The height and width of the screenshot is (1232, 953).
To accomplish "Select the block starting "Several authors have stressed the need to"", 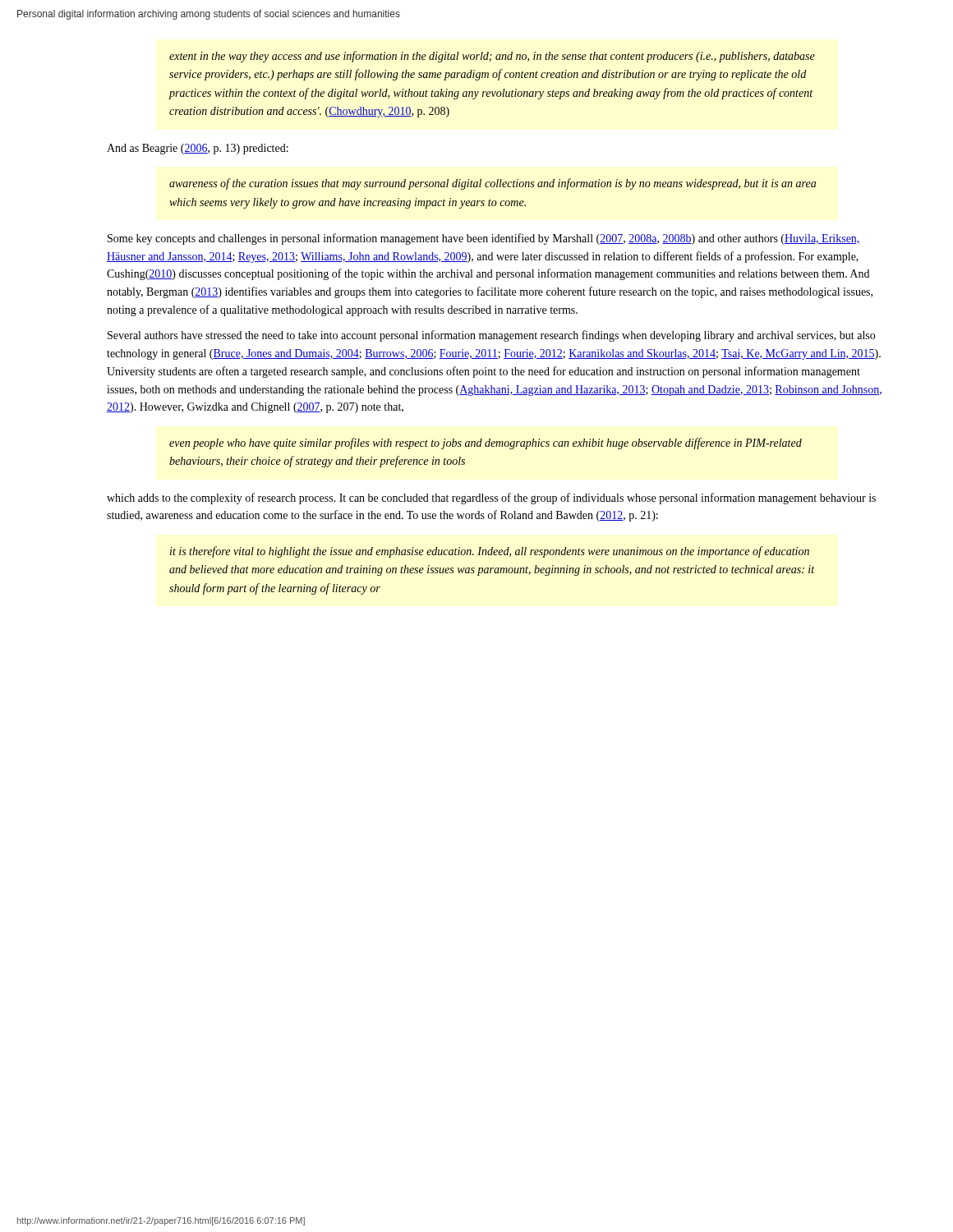I will (x=494, y=372).
